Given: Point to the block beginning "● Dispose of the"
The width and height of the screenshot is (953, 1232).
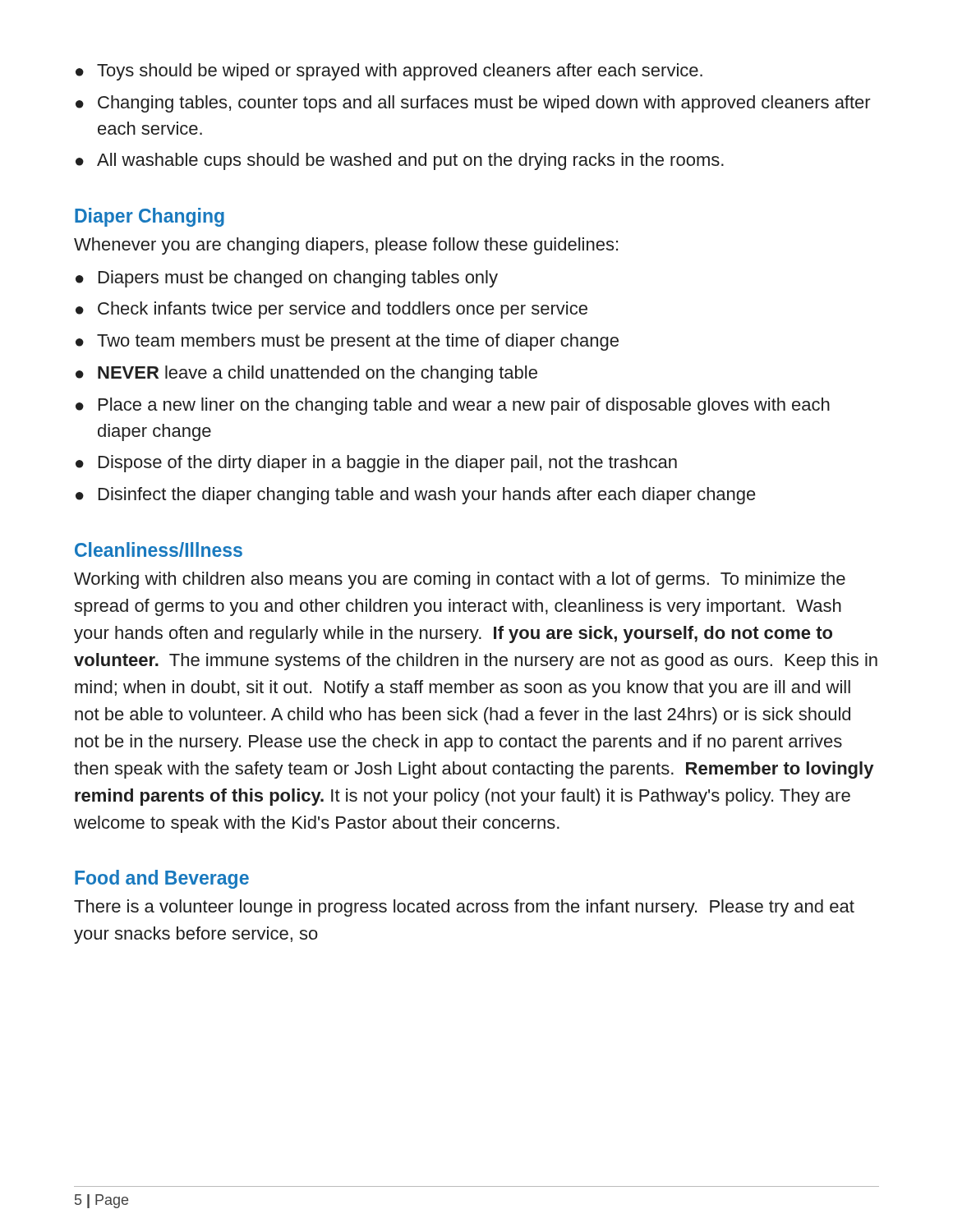Looking at the screenshot, I should [x=476, y=463].
